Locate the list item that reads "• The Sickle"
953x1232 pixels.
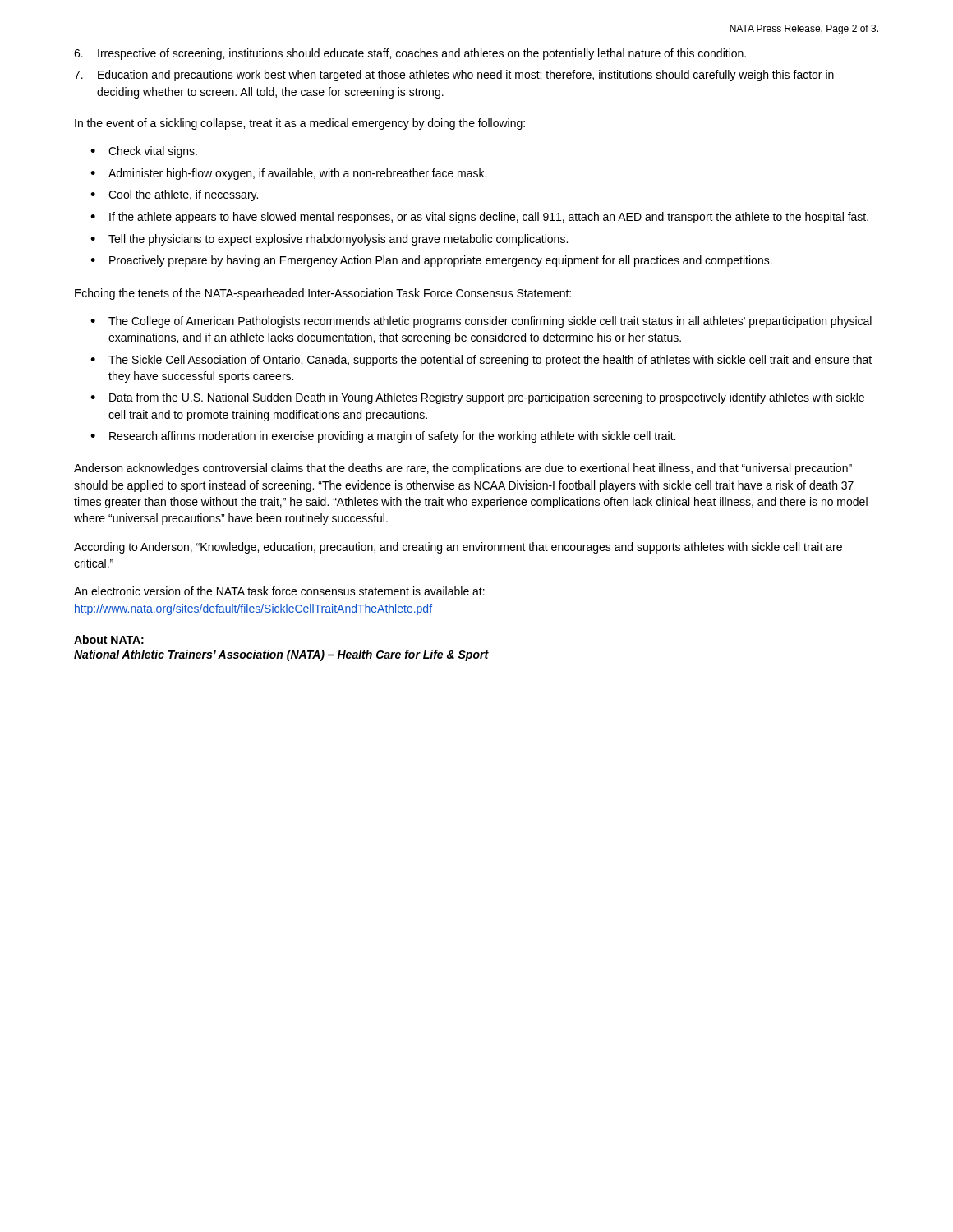485,368
